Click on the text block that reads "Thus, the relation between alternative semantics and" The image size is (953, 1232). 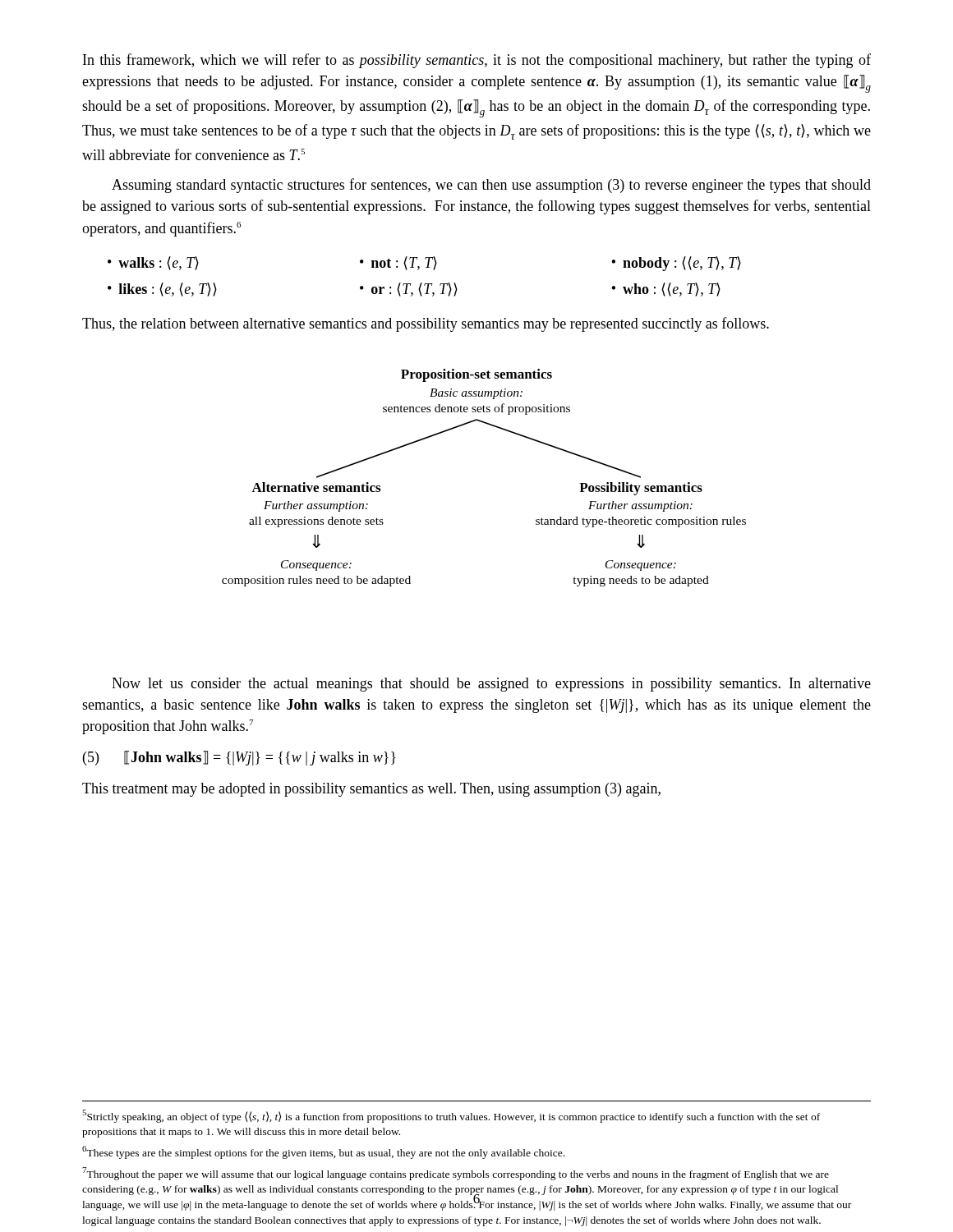tap(476, 323)
